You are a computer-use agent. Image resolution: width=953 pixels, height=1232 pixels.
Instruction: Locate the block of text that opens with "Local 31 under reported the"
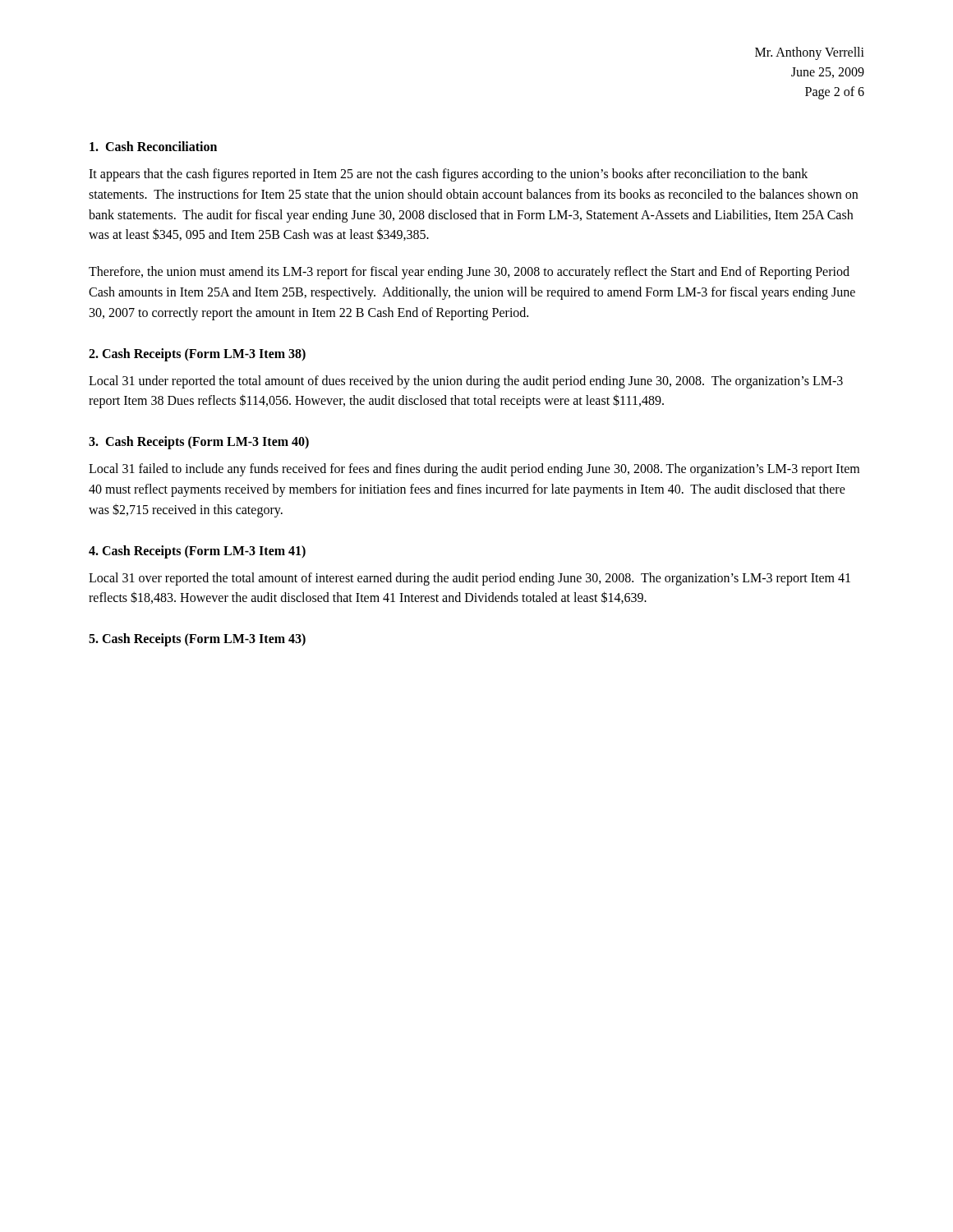pos(466,391)
